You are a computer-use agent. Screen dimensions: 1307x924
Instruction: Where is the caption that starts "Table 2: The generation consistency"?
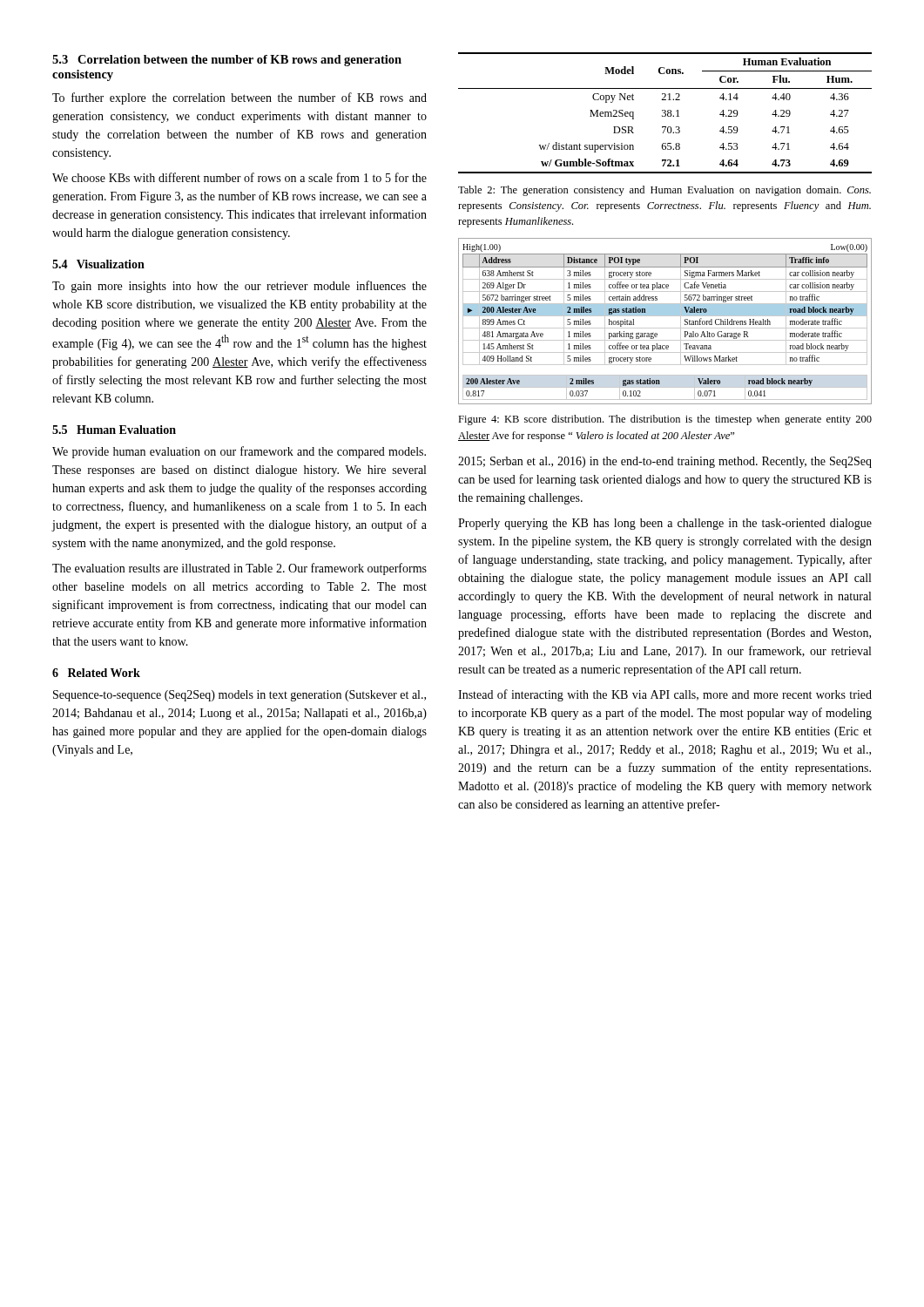[x=665, y=206]
